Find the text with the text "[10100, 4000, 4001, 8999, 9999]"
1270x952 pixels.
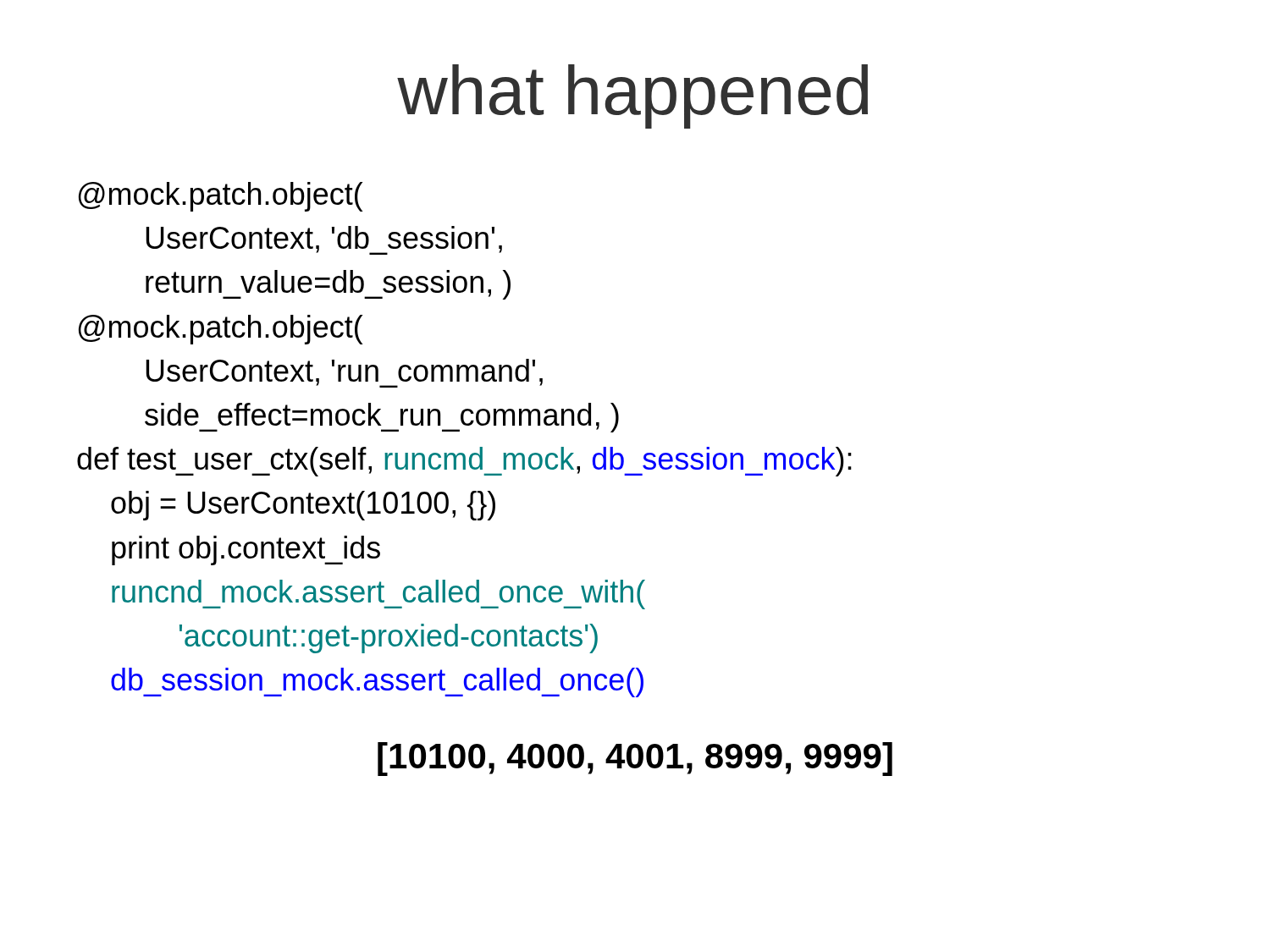pos(635,756)
